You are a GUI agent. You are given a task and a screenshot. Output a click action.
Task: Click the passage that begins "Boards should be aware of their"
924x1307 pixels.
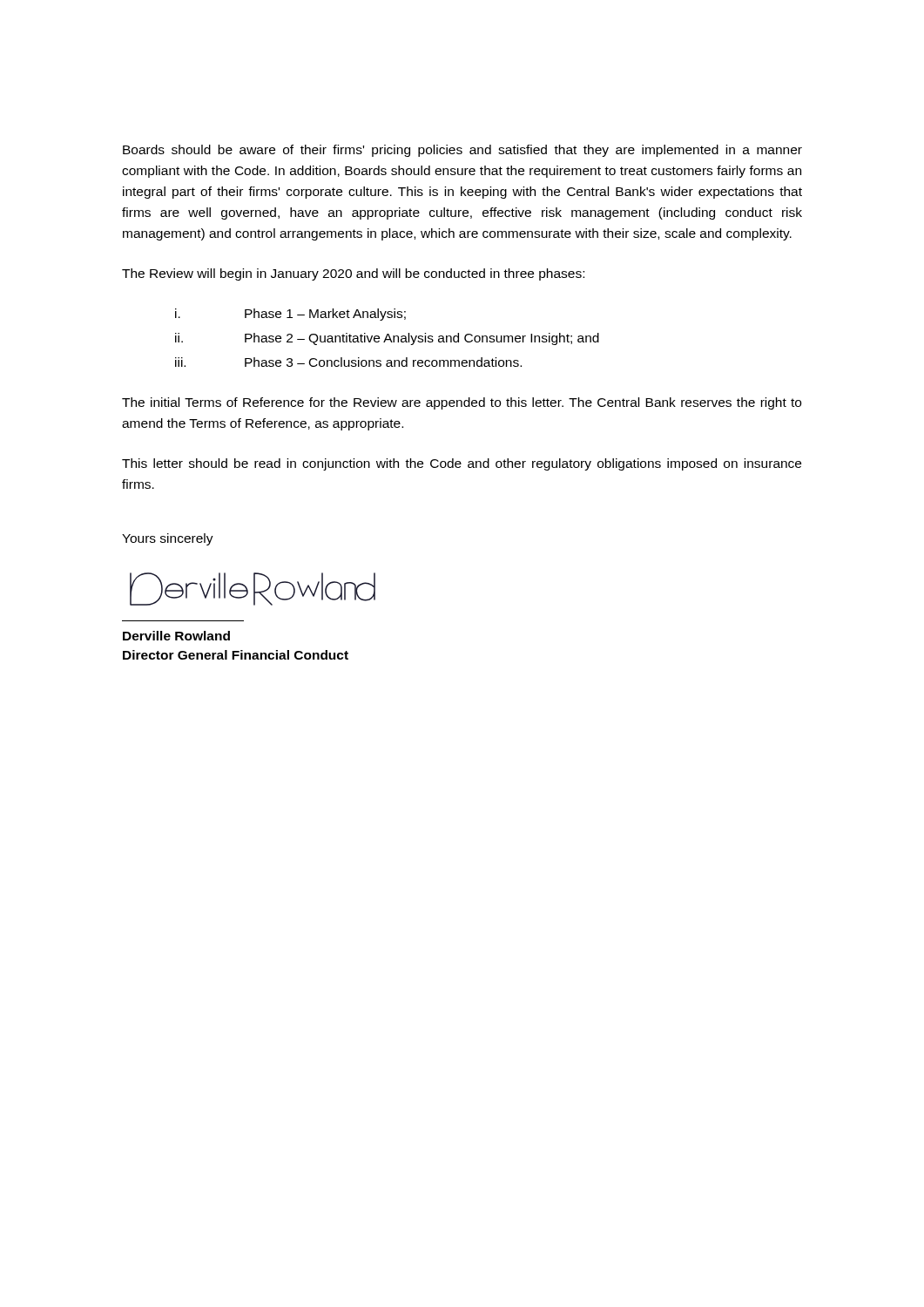pos(462,191)
